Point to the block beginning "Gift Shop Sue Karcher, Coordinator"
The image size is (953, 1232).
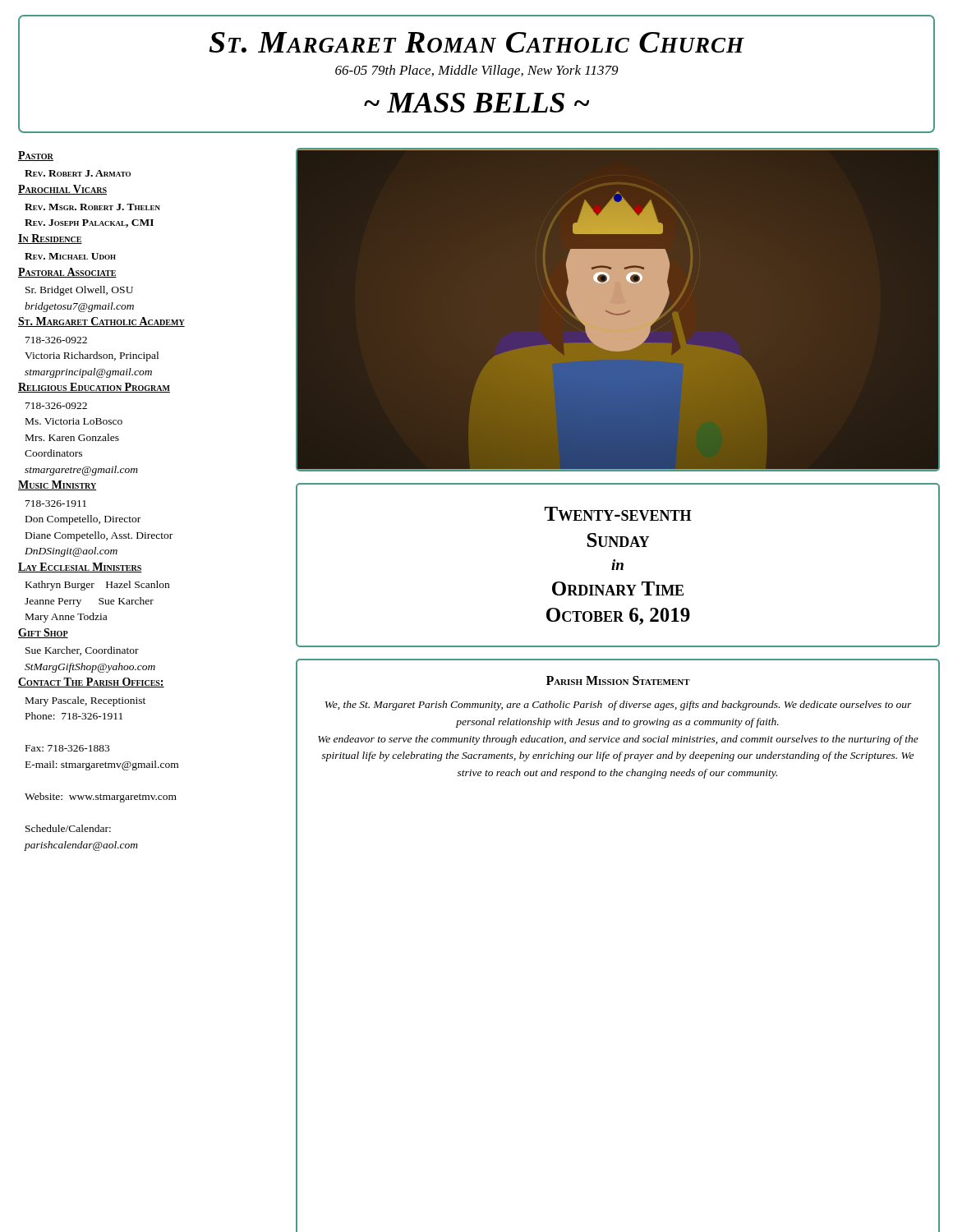(43, 633)
